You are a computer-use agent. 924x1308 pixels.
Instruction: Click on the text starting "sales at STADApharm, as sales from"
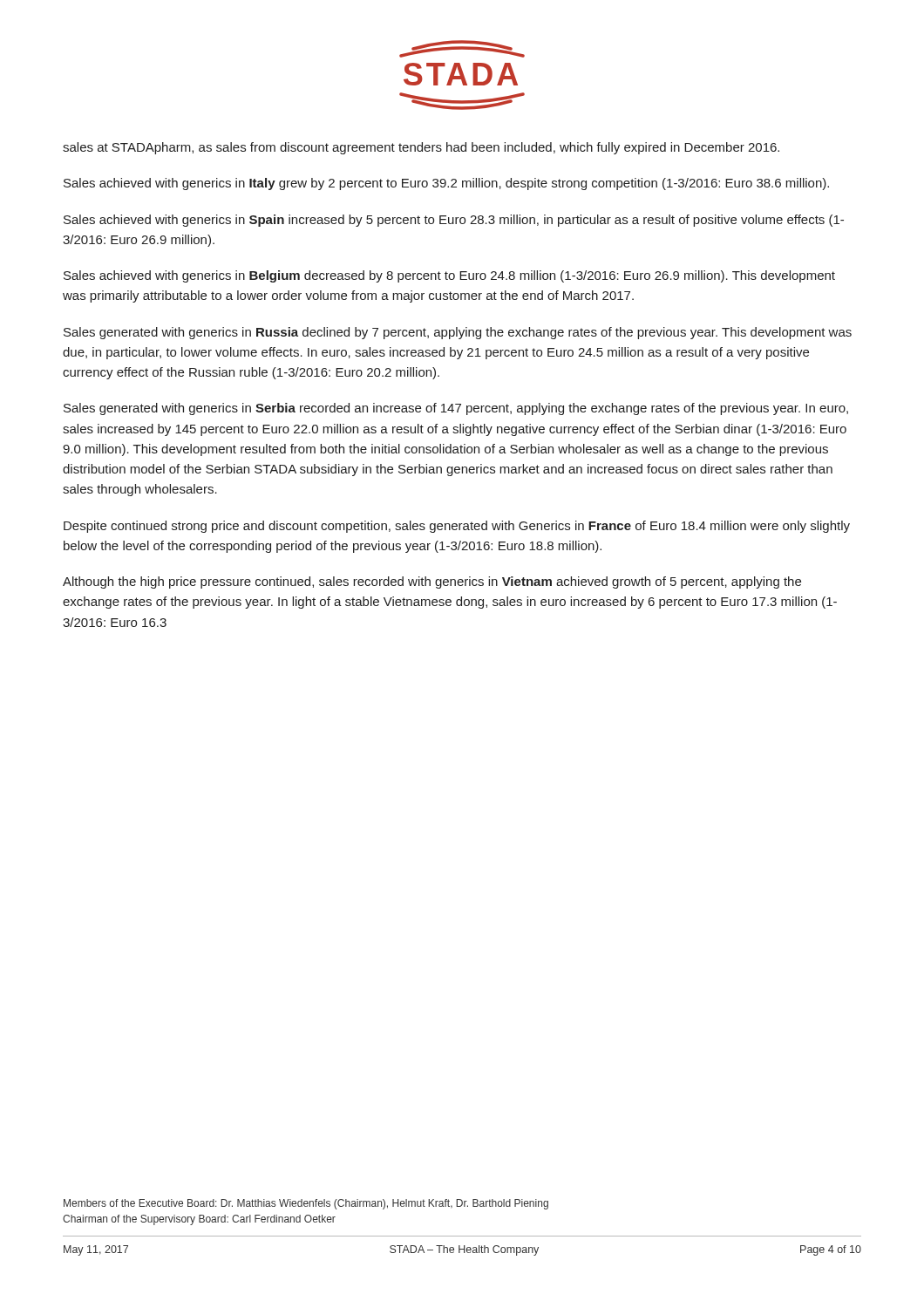[422, 147]
